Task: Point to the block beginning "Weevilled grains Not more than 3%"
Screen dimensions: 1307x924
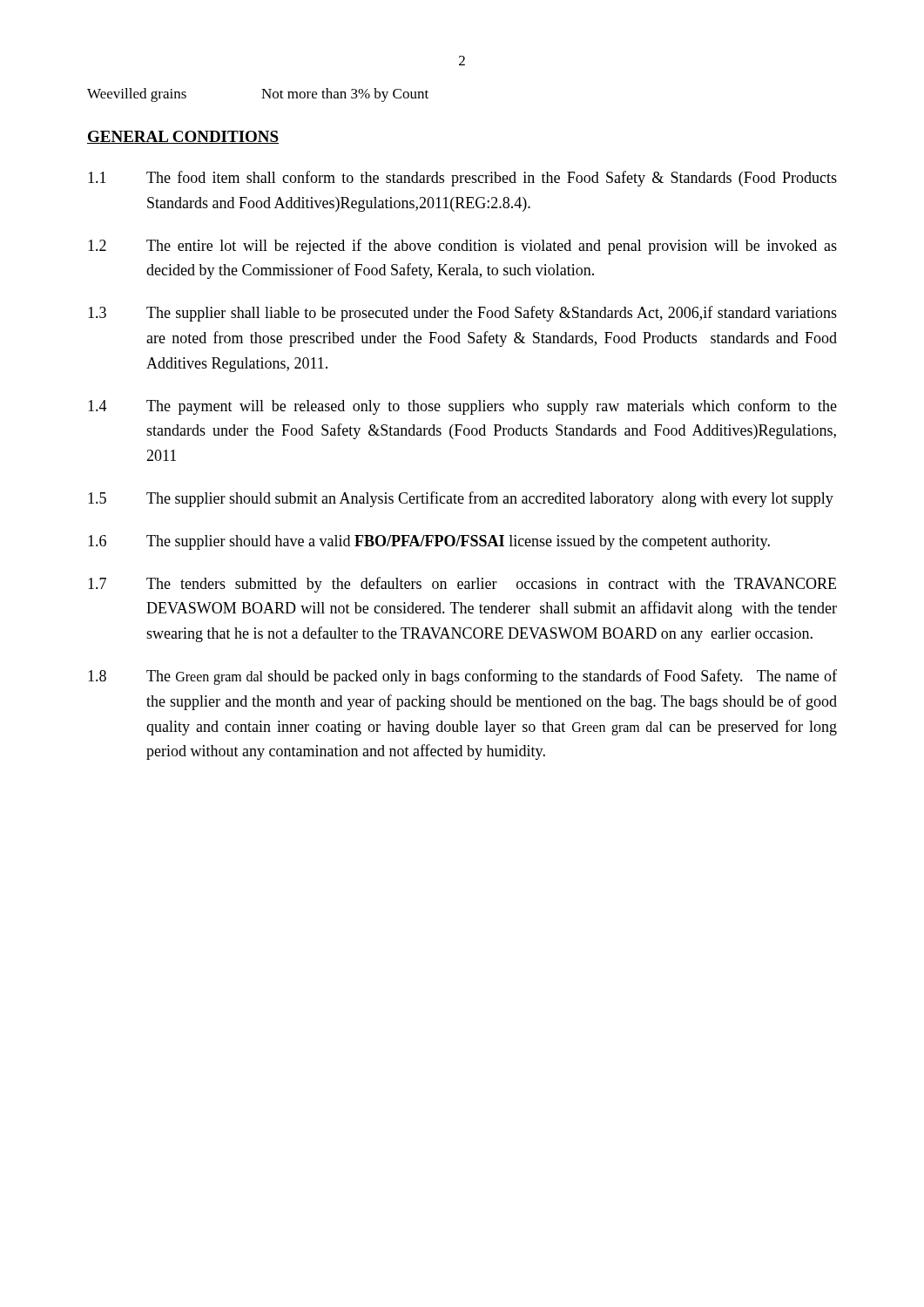Action: tap(258, 94)
